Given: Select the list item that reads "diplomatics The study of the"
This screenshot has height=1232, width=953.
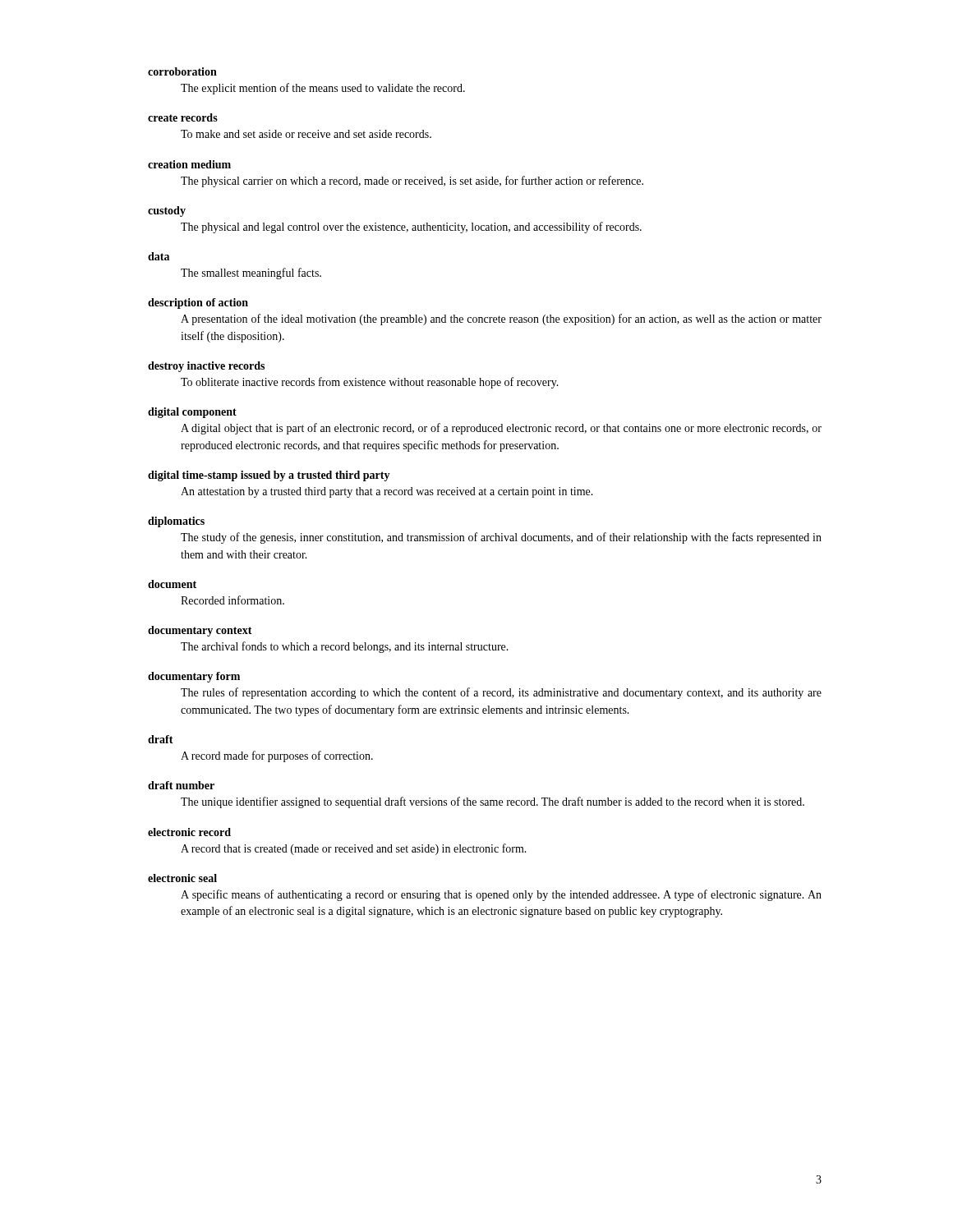Looking at the screenshot, I should (485, 539).
